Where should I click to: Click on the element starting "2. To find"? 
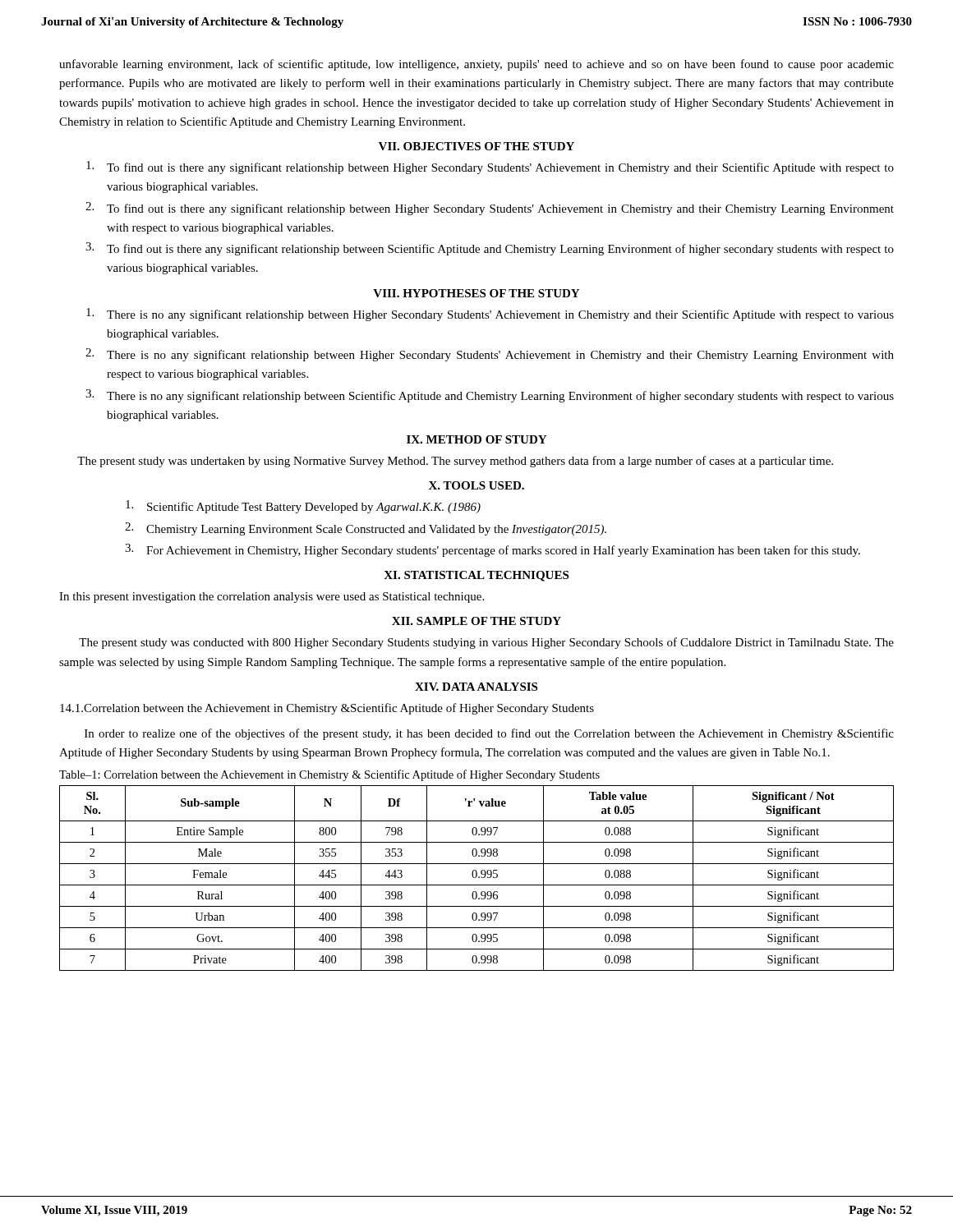click(490, 218)
